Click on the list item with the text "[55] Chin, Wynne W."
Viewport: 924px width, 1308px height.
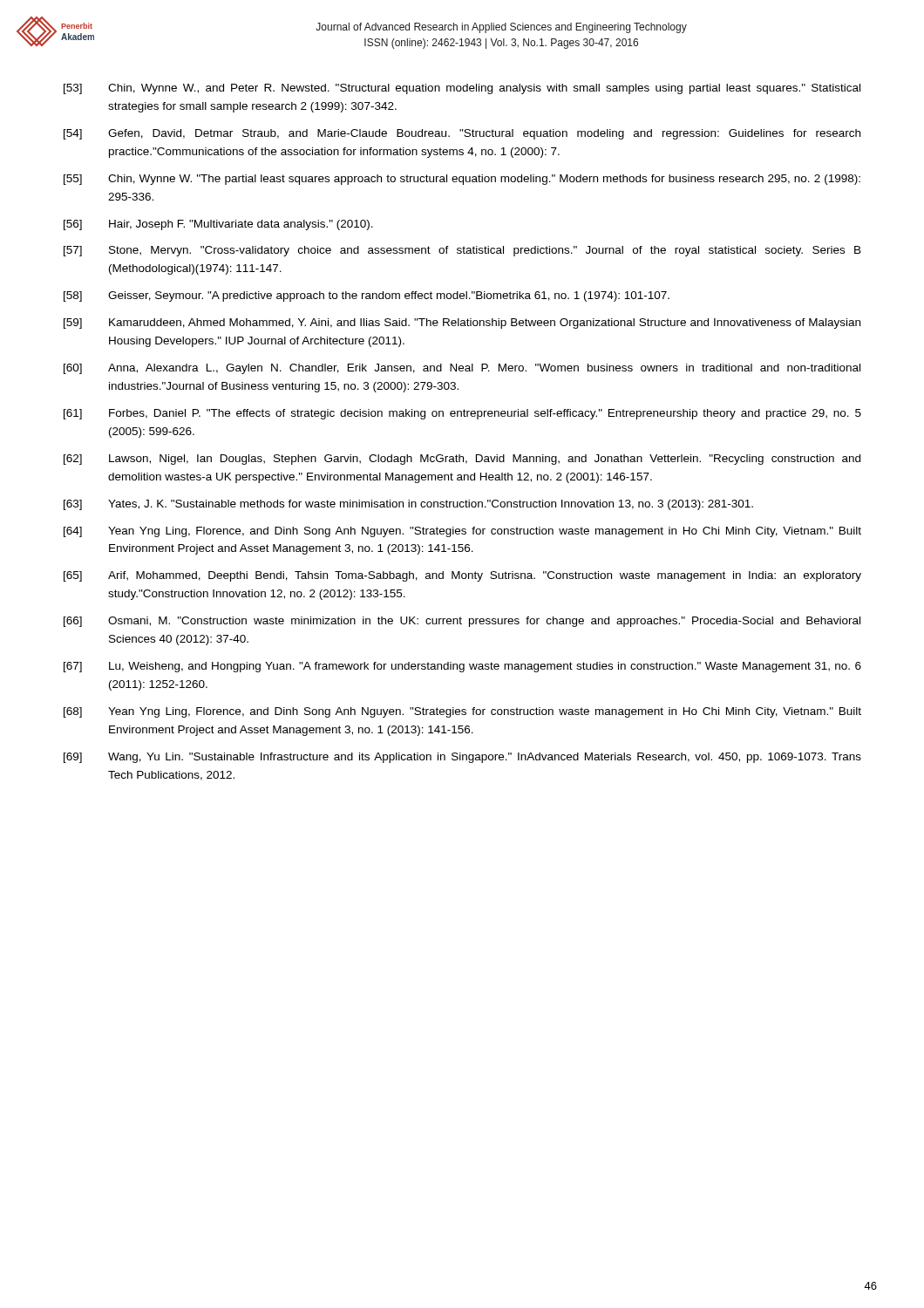[462, 188]
